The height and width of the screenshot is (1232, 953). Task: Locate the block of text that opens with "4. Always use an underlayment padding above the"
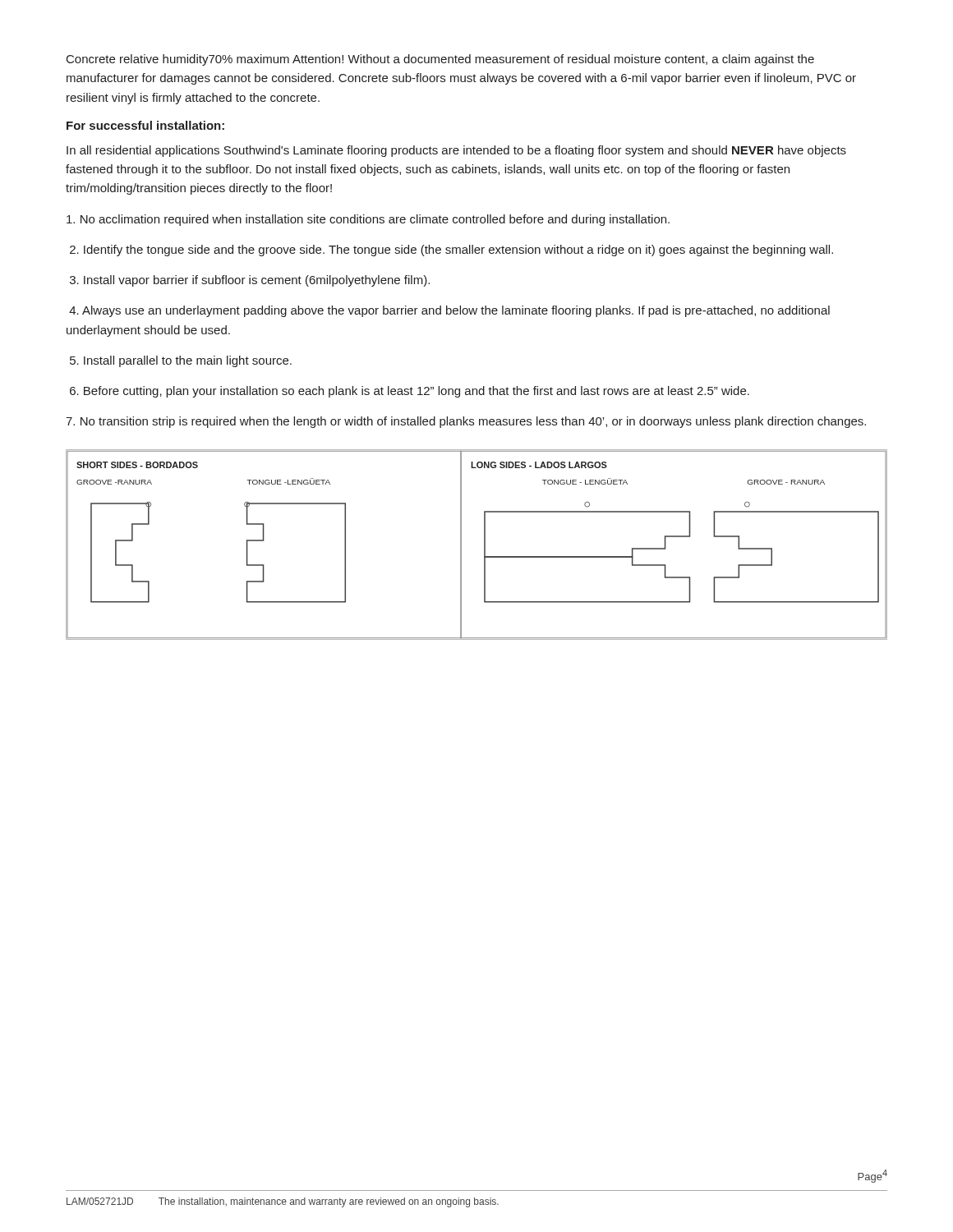pyautogui.click(x=448, y=320)
